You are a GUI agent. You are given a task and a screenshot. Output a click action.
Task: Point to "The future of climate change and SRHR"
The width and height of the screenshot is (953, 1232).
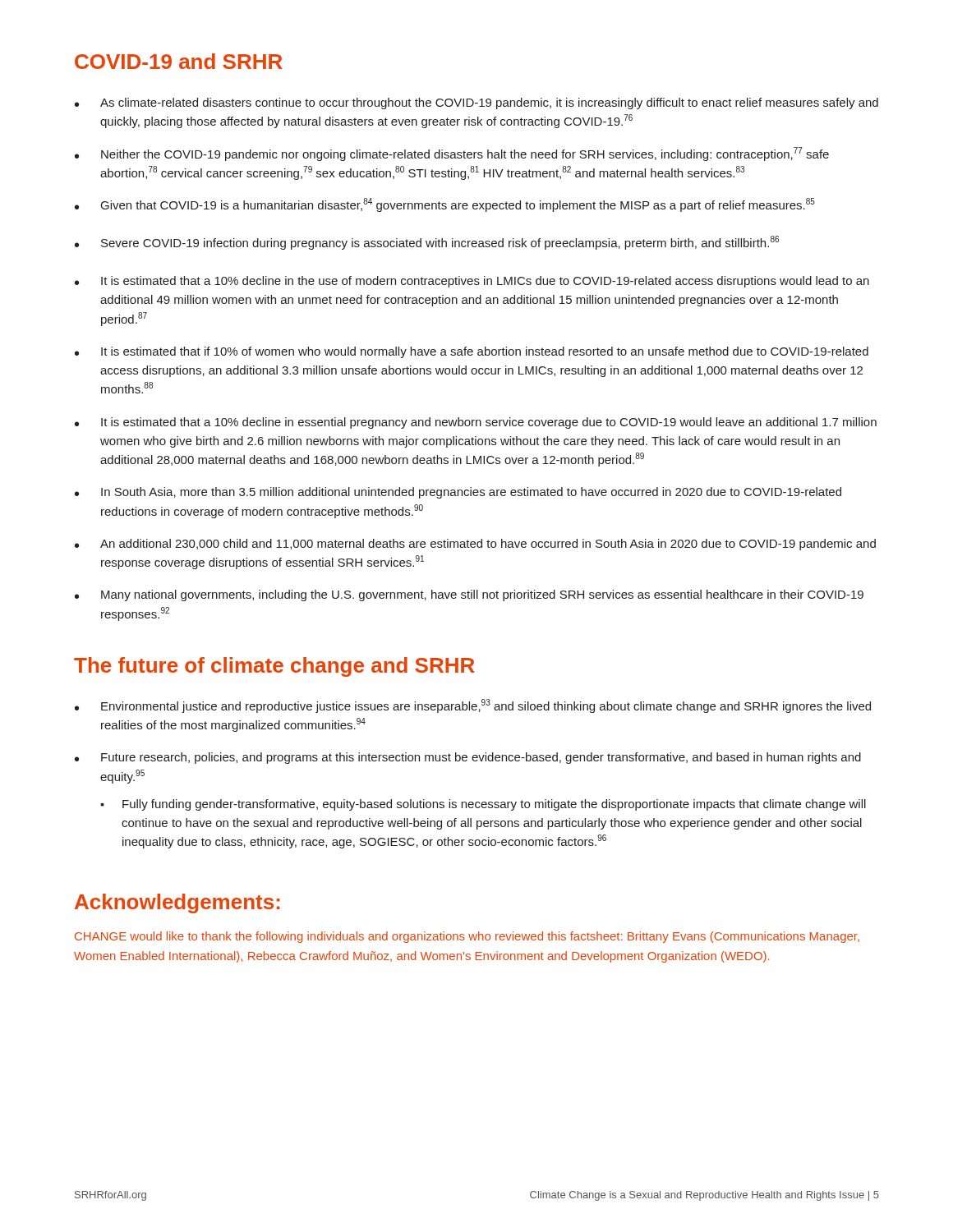275,665
